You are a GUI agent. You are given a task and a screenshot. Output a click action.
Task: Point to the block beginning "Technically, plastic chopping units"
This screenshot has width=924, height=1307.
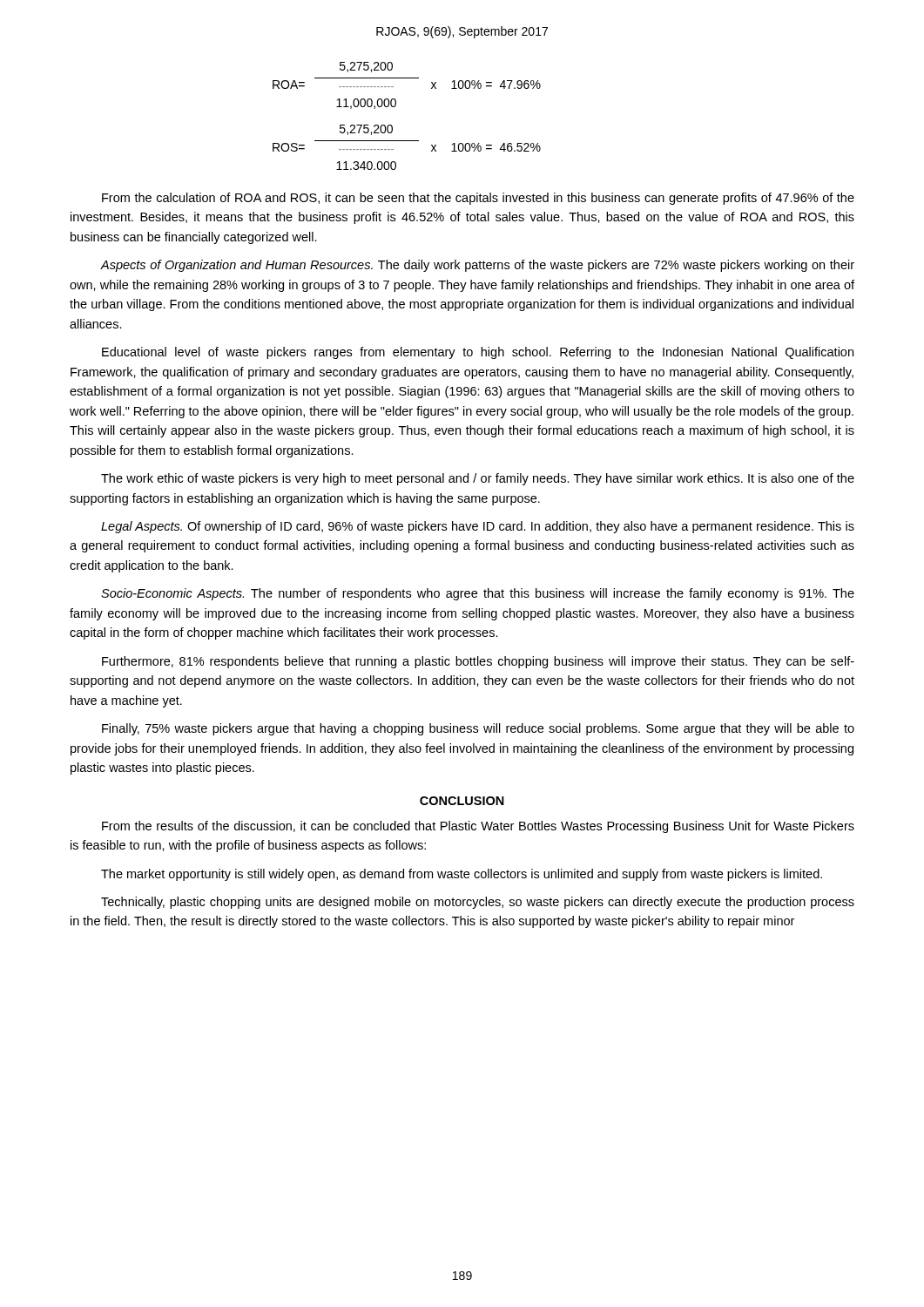click(x=462, y=912)
